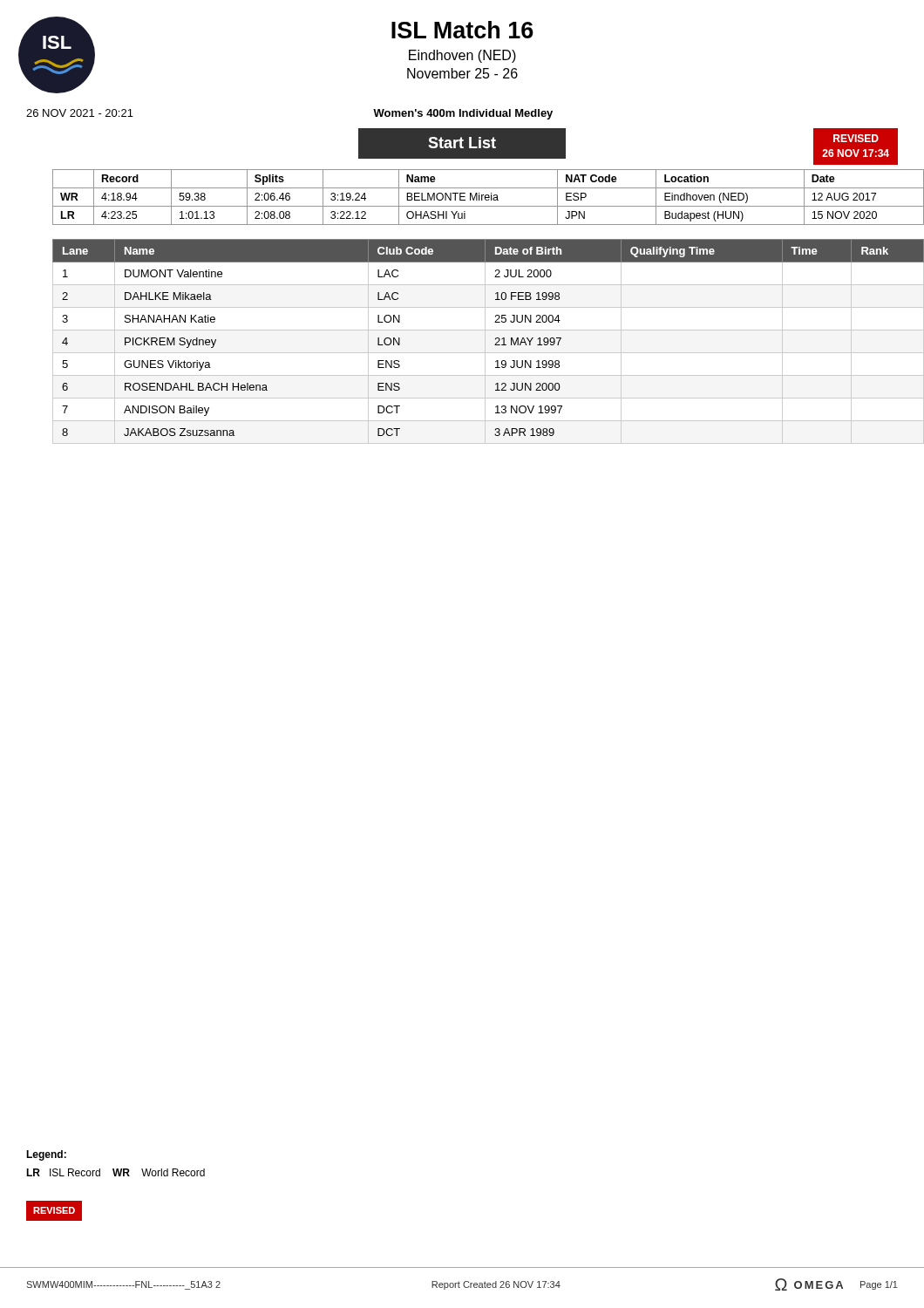Image resolution: width=924 pixels, height=1308 pixels.
Task: Click on the block starting "26 NOV 2021"
Action: point(80,113)
